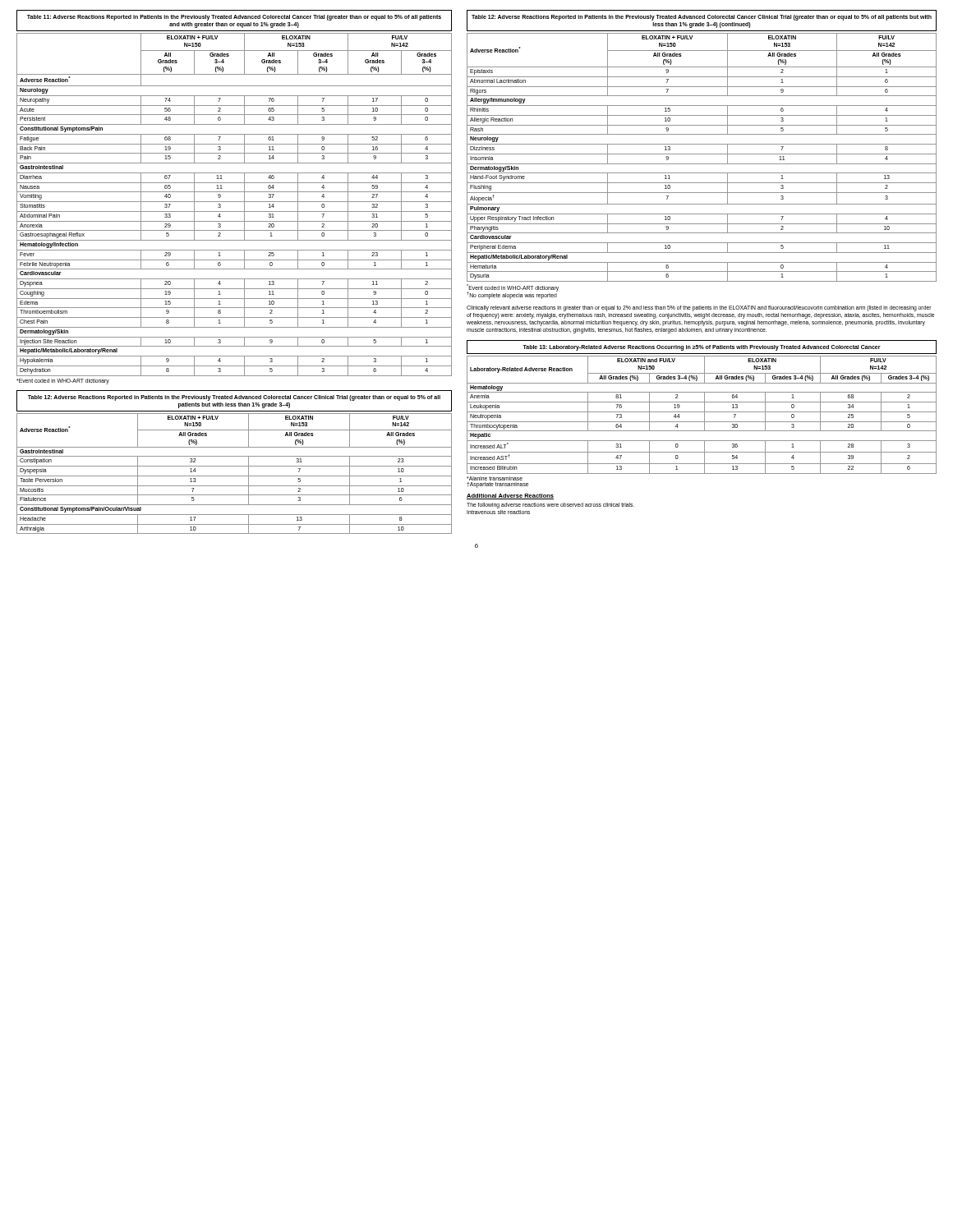Locate the text "Event coded in WHO-ART dictionary"

[x=63, y=380]
